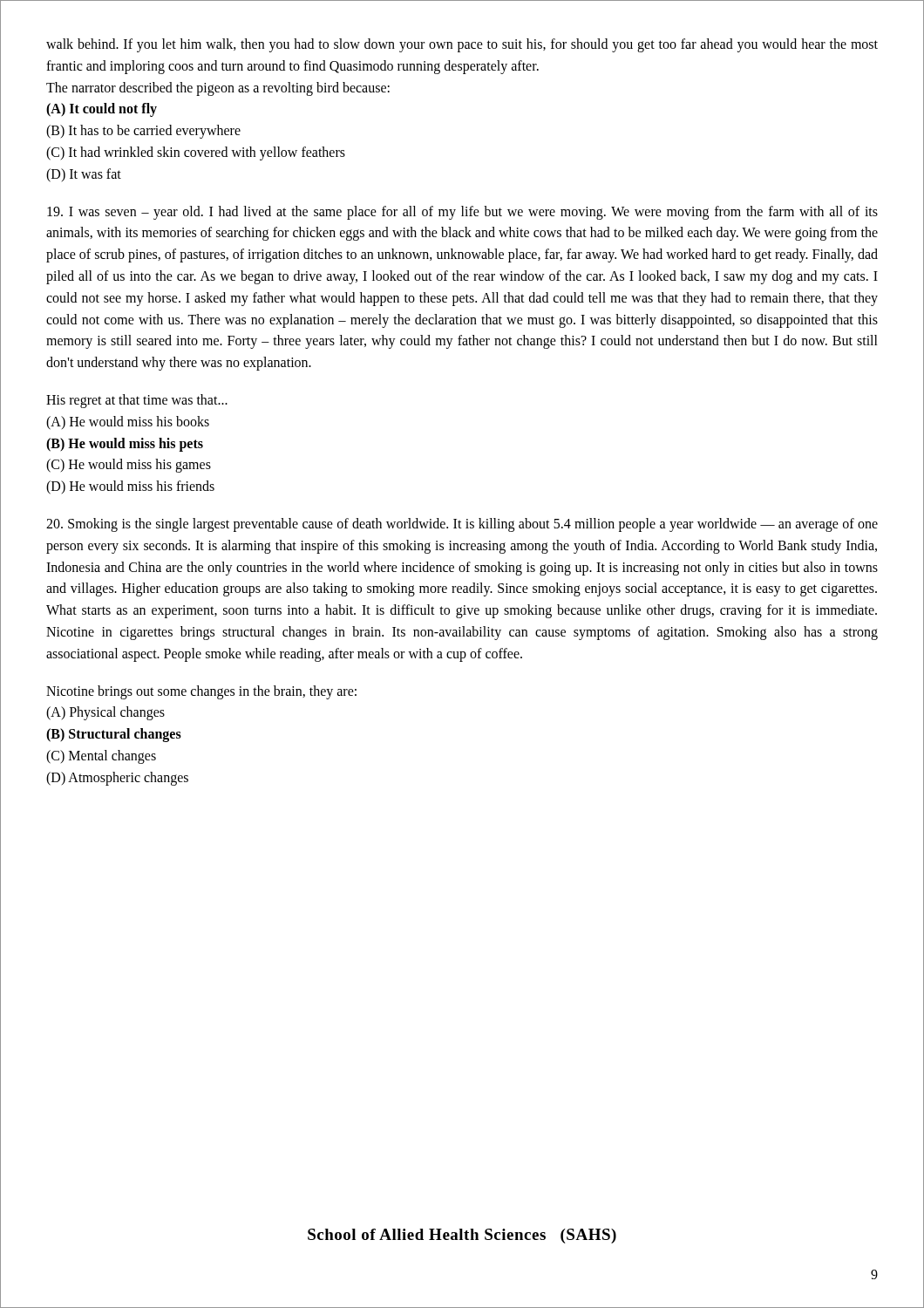The width and height of the screenshot is (924, 1308).
Task: Select the text block that says "Nicotine brings out"
Action: click(x=202, y=691)
